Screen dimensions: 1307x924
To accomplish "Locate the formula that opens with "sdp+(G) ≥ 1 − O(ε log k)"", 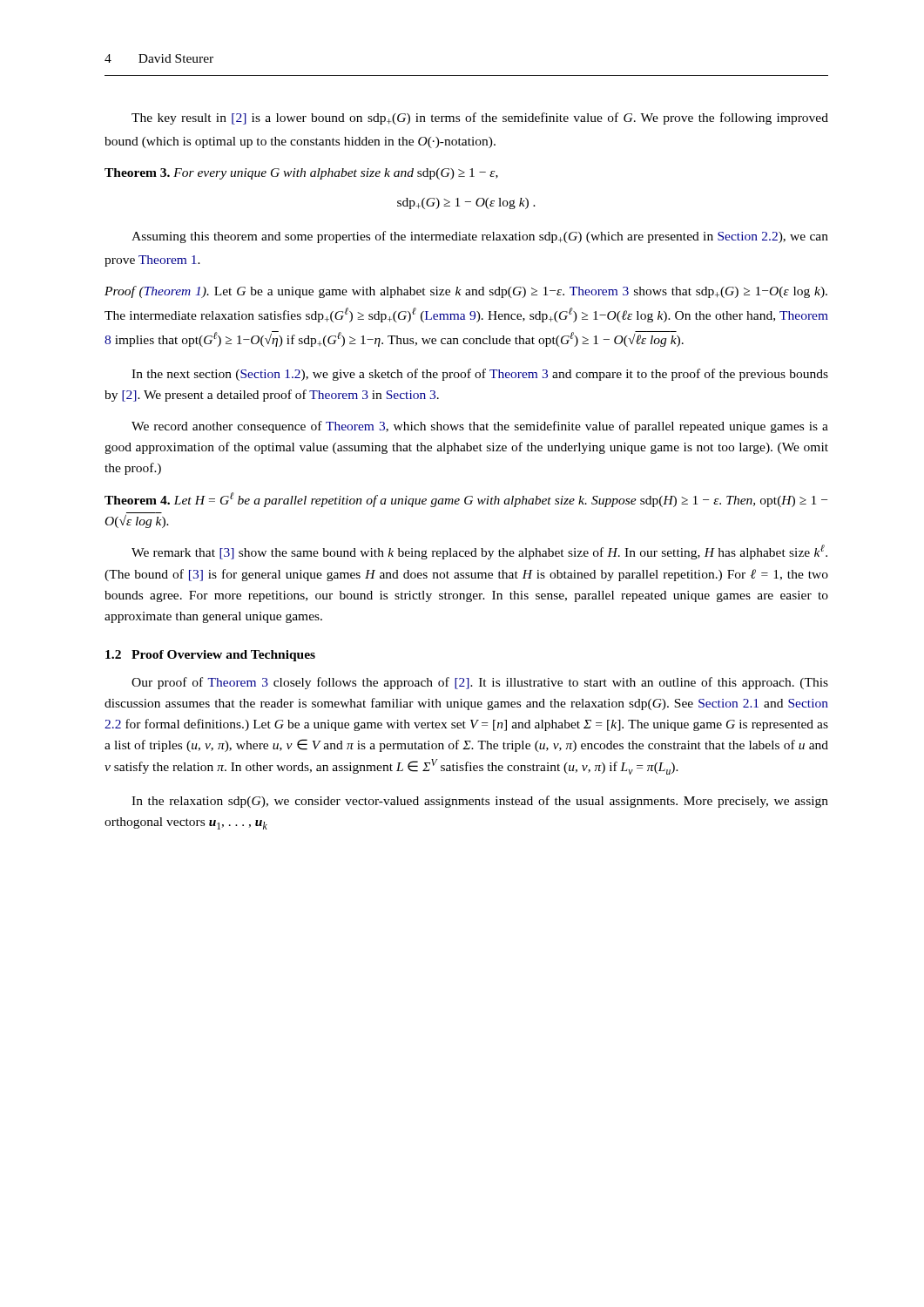I will pos(466,203).
